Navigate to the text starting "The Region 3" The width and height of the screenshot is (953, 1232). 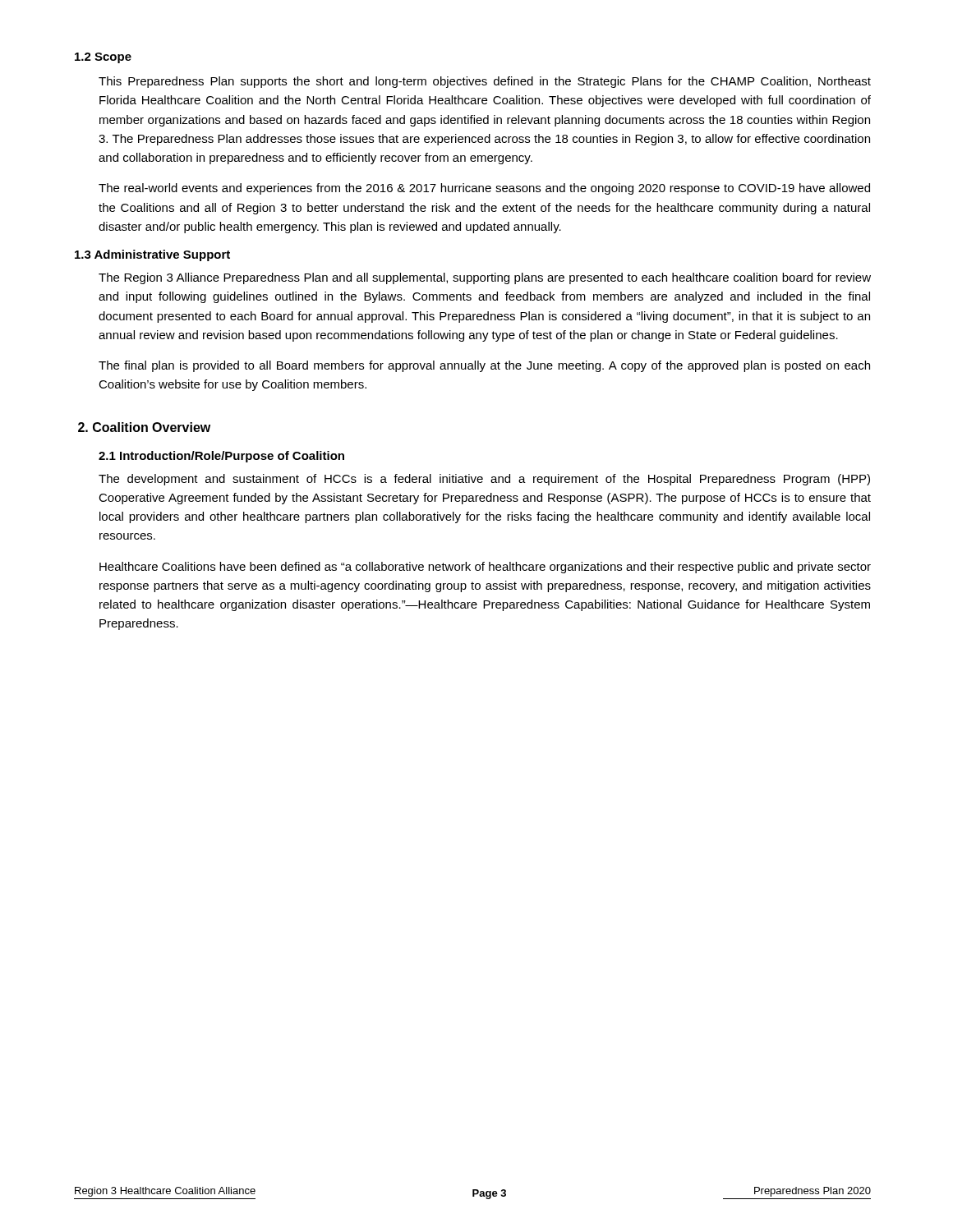pyautogui.click(x=485, y=306)
